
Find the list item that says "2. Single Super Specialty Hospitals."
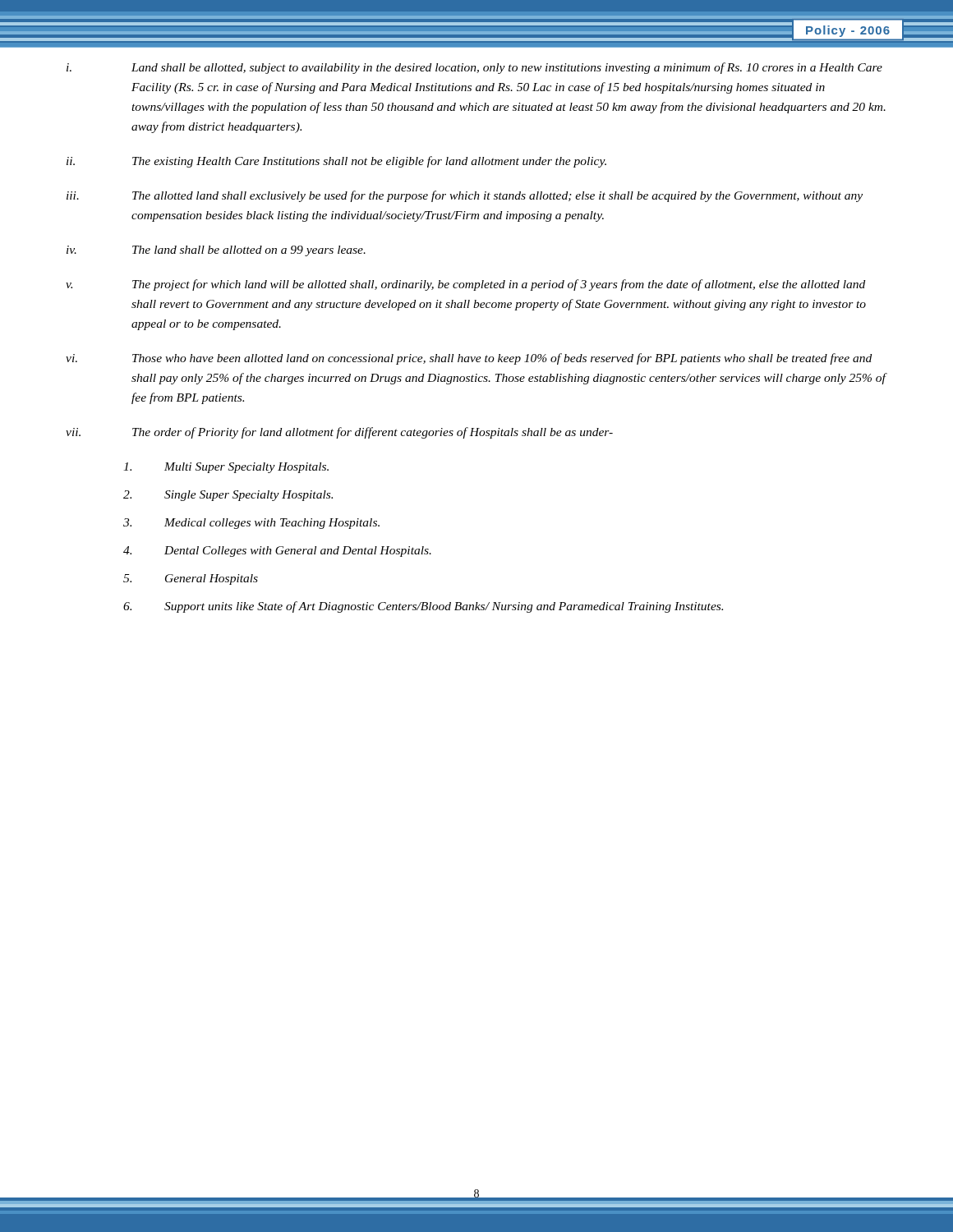[228, 496]
